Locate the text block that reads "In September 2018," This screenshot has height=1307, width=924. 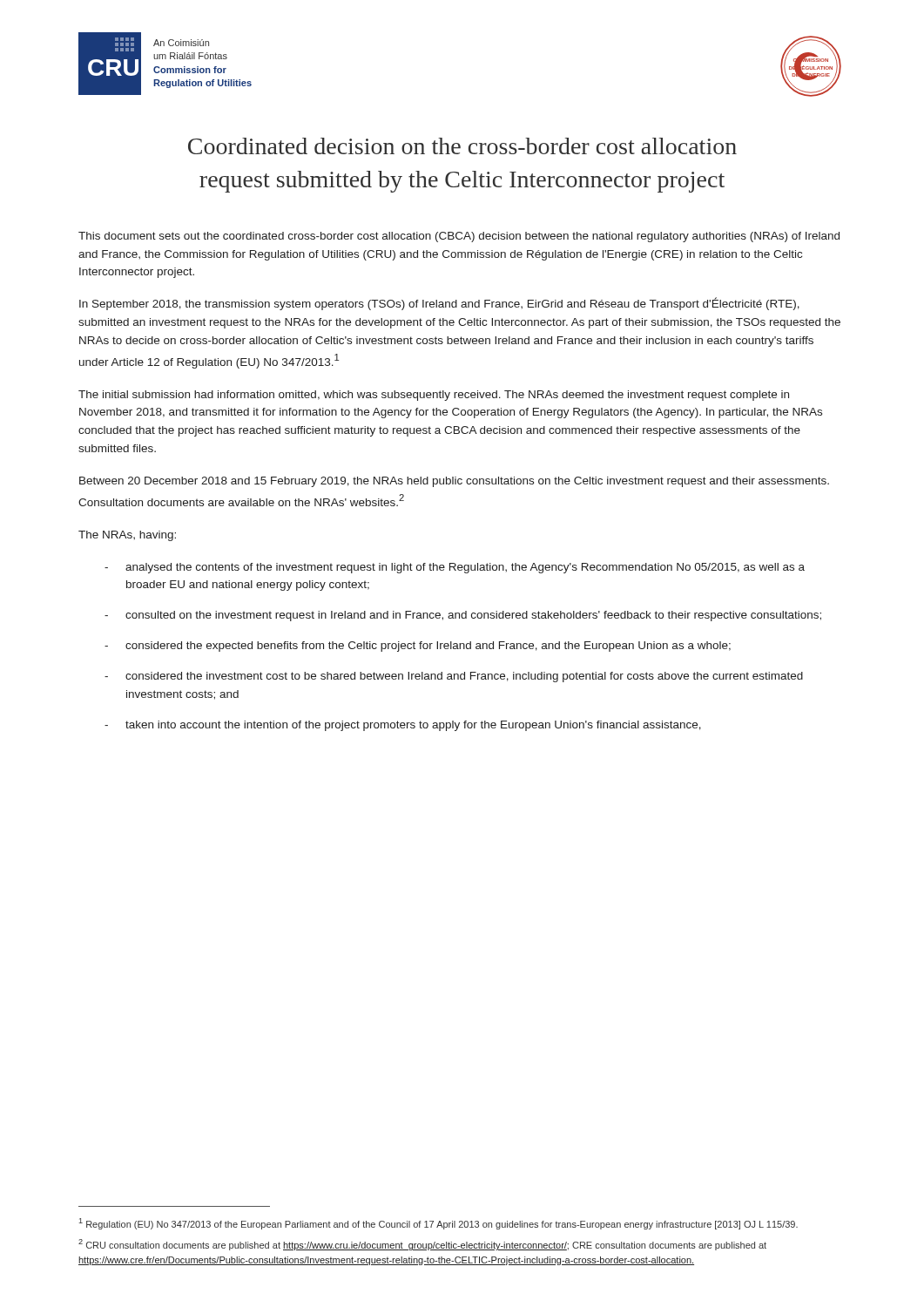[x=460, y=333]
